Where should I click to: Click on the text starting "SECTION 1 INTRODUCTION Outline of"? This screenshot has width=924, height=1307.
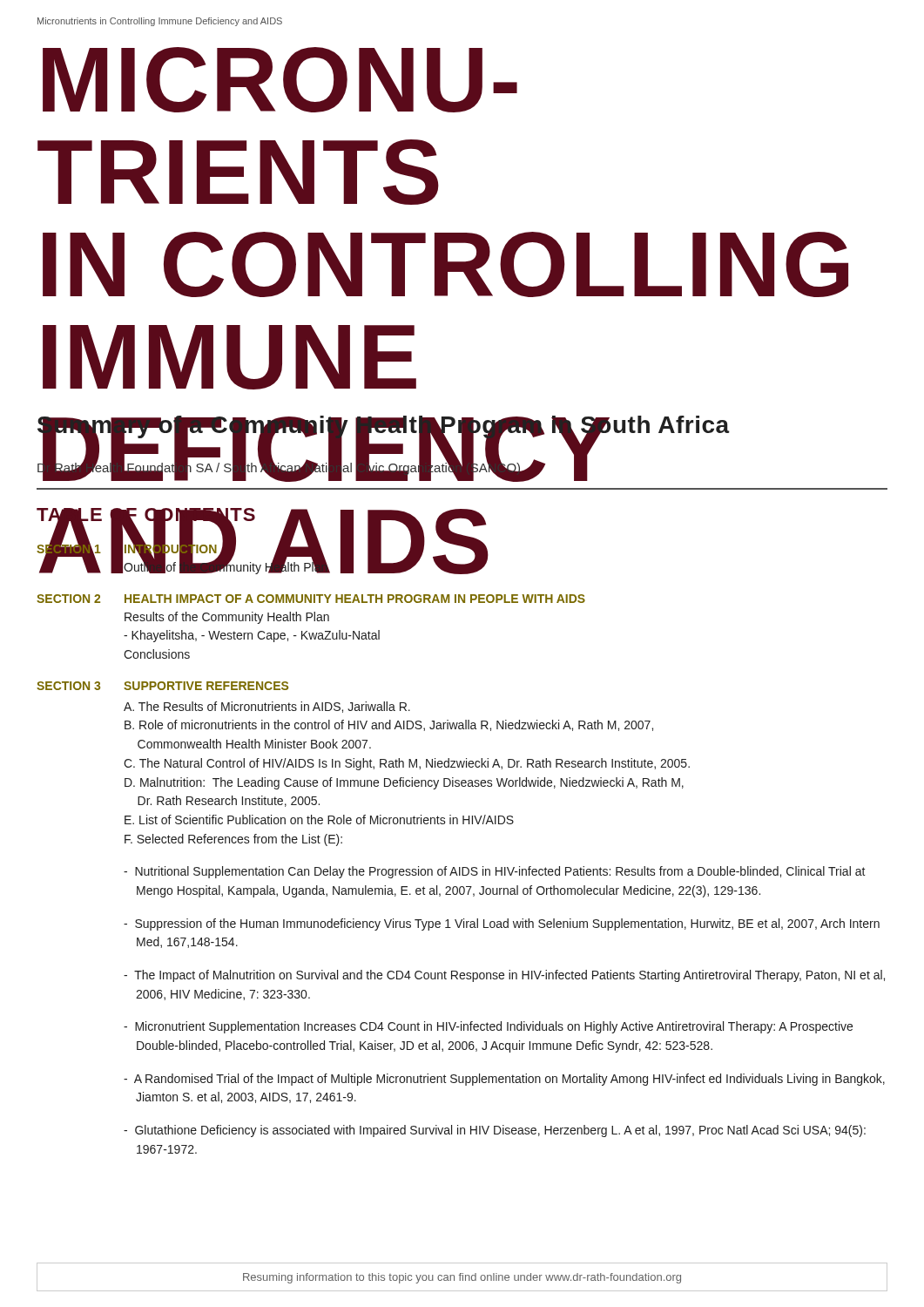[462, 560]
